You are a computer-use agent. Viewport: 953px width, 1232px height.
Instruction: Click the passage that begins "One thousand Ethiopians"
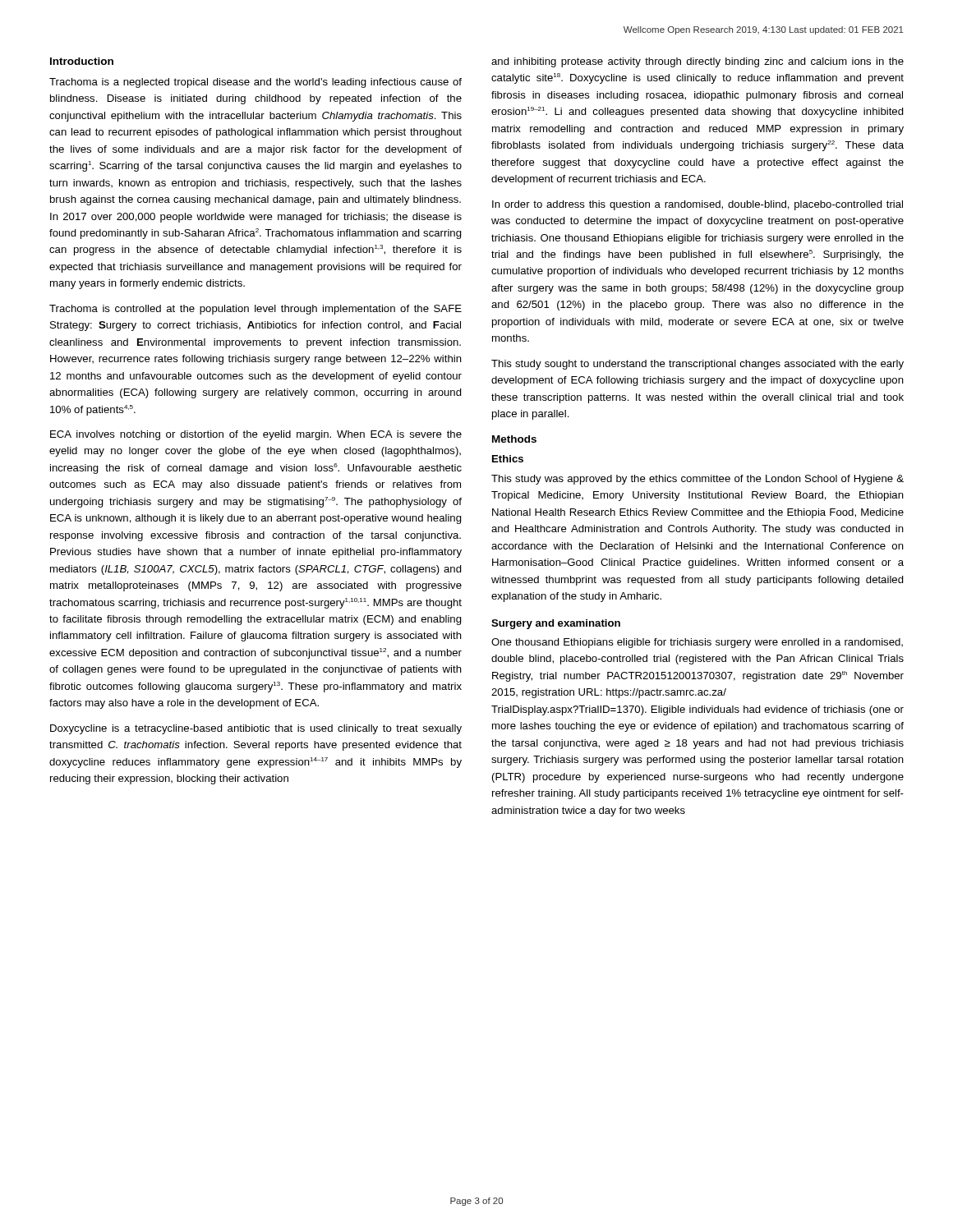(x=698, y=726)
